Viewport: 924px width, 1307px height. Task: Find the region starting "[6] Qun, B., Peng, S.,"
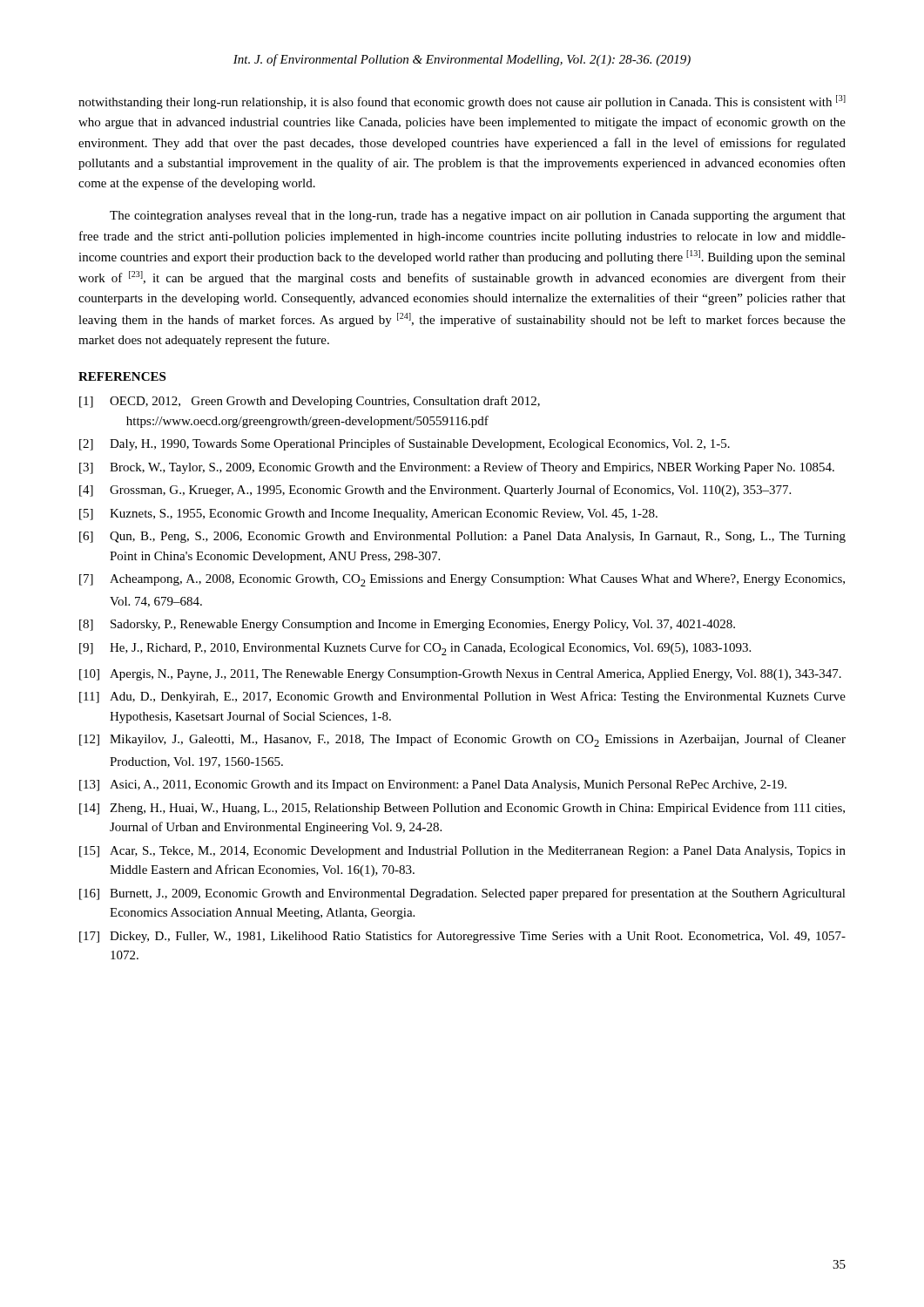point(462,546)
